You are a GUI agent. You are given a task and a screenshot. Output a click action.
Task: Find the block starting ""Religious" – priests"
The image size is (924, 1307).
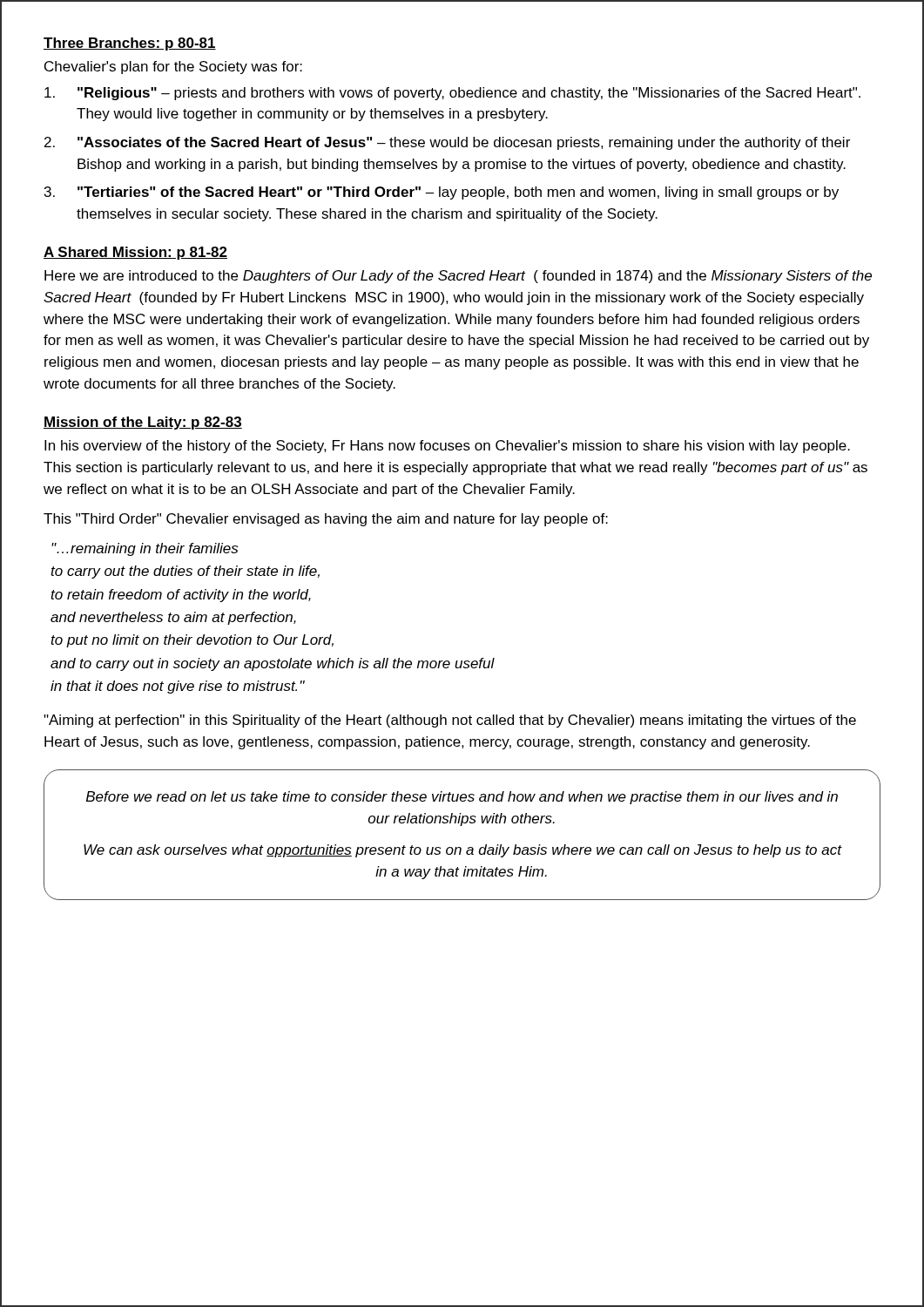click(x=462, y=104)
